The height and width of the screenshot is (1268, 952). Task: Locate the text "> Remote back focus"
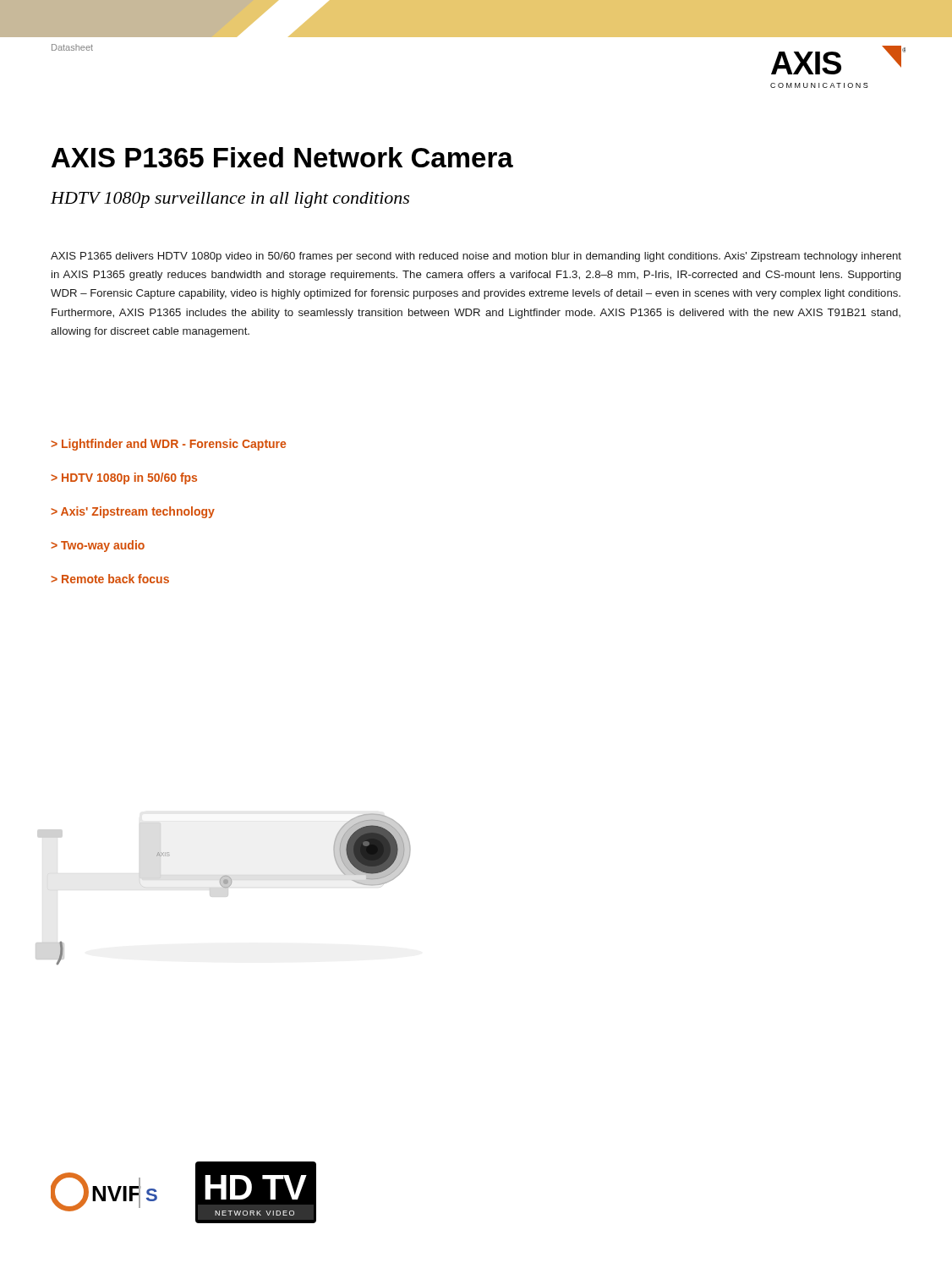tap(110, 579)
